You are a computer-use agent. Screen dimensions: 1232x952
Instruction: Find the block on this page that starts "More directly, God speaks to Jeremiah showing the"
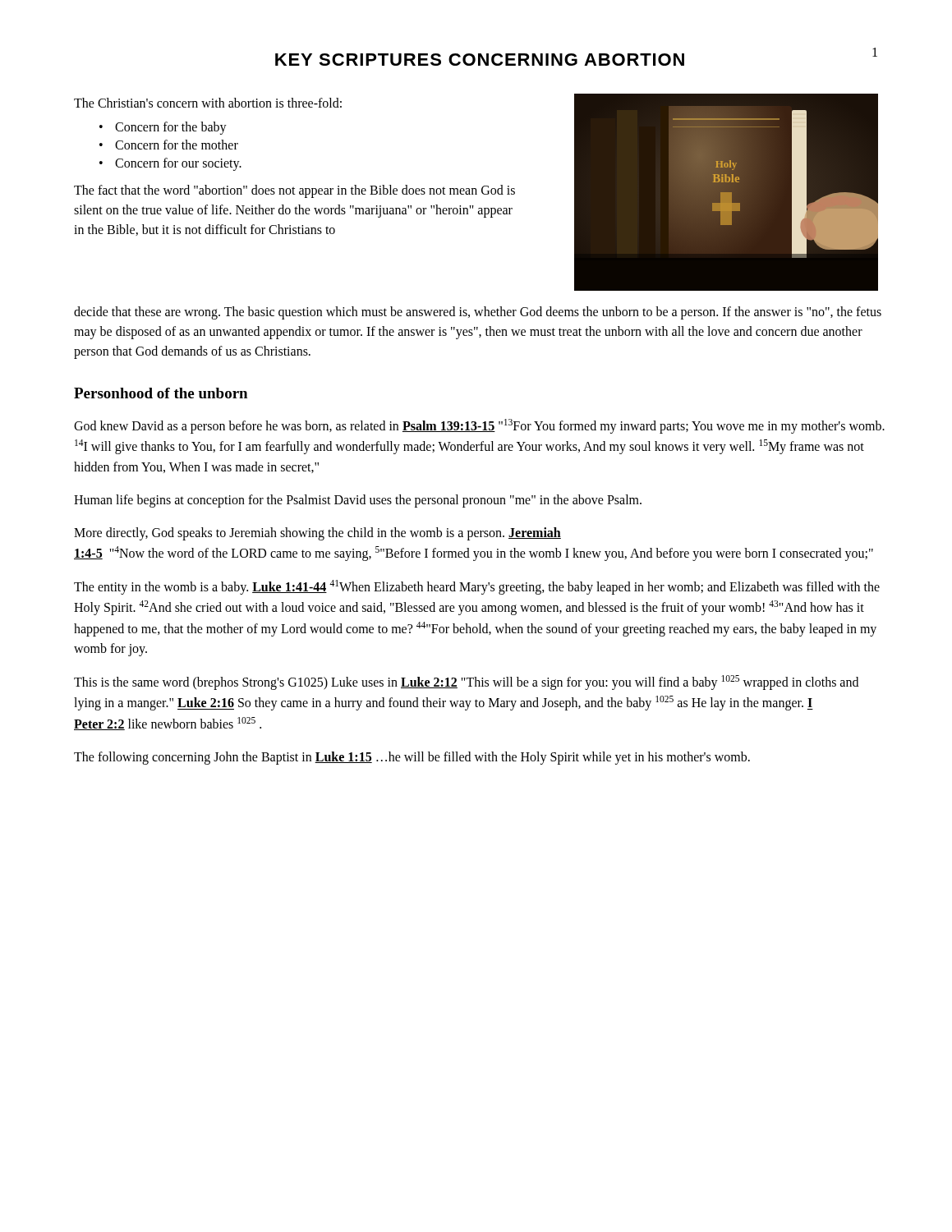point(480,543)
